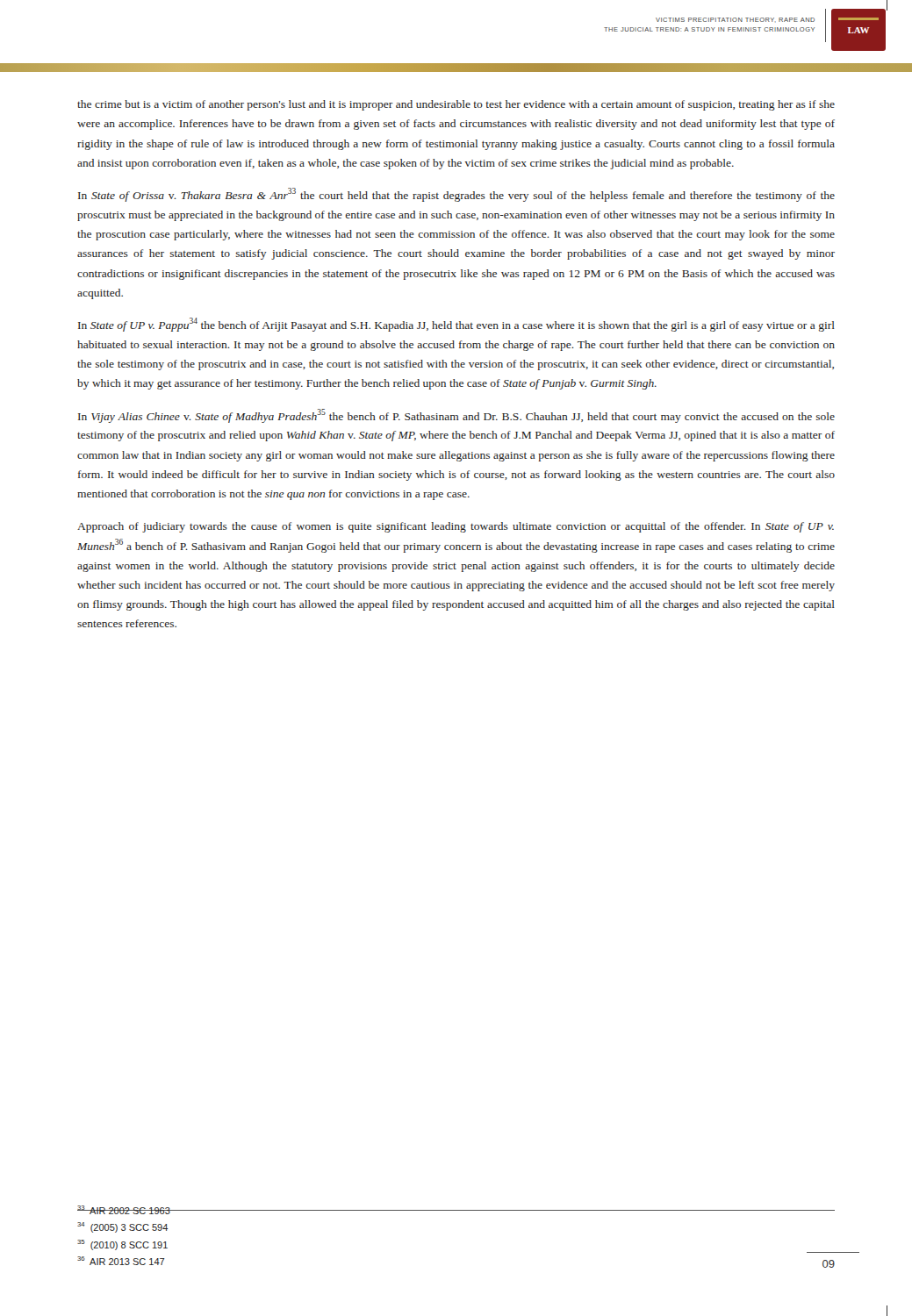Navigate to the block starting "33 AIR 2002 SC"
912x1316 pixels.
pos(124,1210)
